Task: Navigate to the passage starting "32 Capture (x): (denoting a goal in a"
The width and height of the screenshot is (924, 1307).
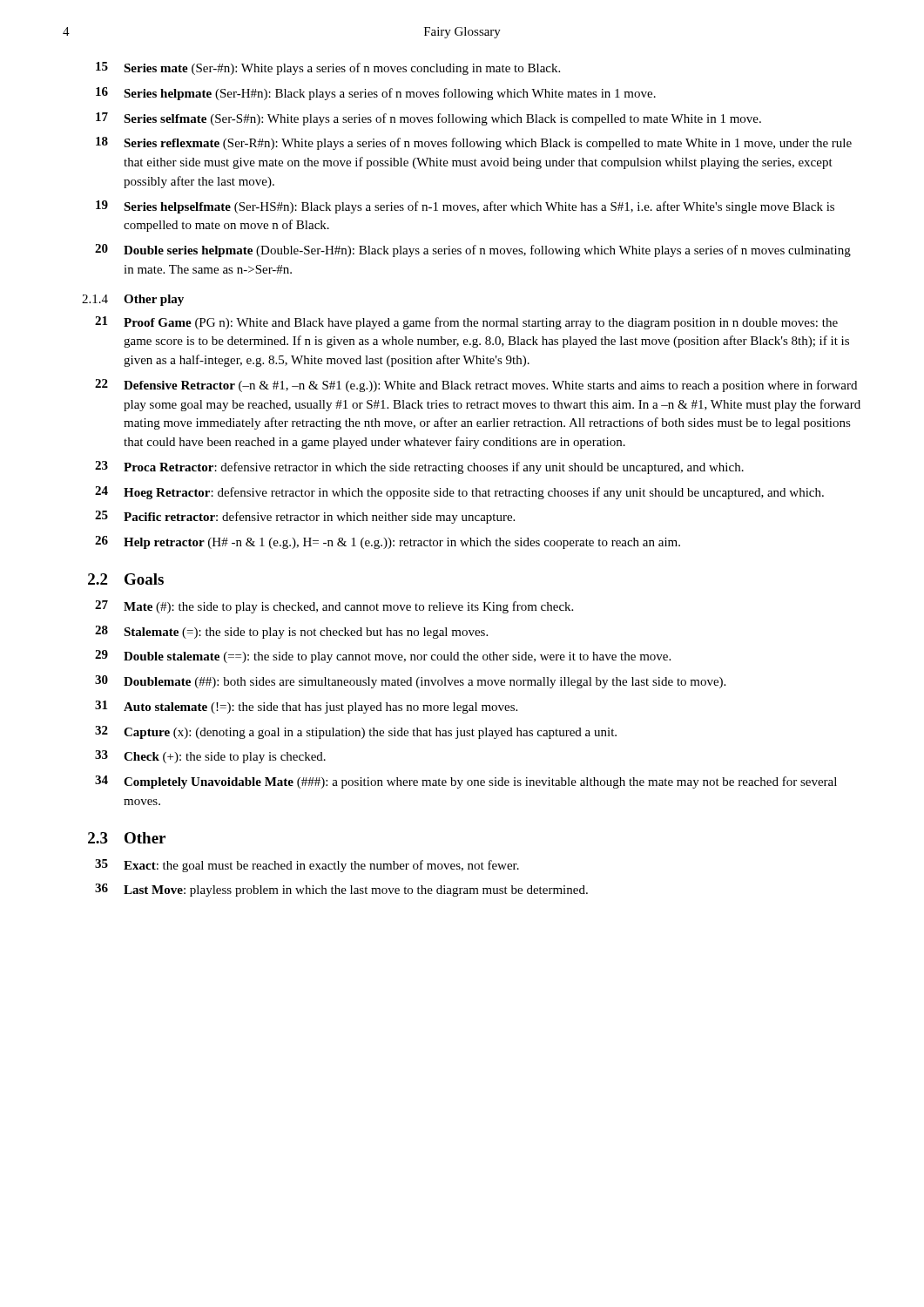Action: coord(462,732)
